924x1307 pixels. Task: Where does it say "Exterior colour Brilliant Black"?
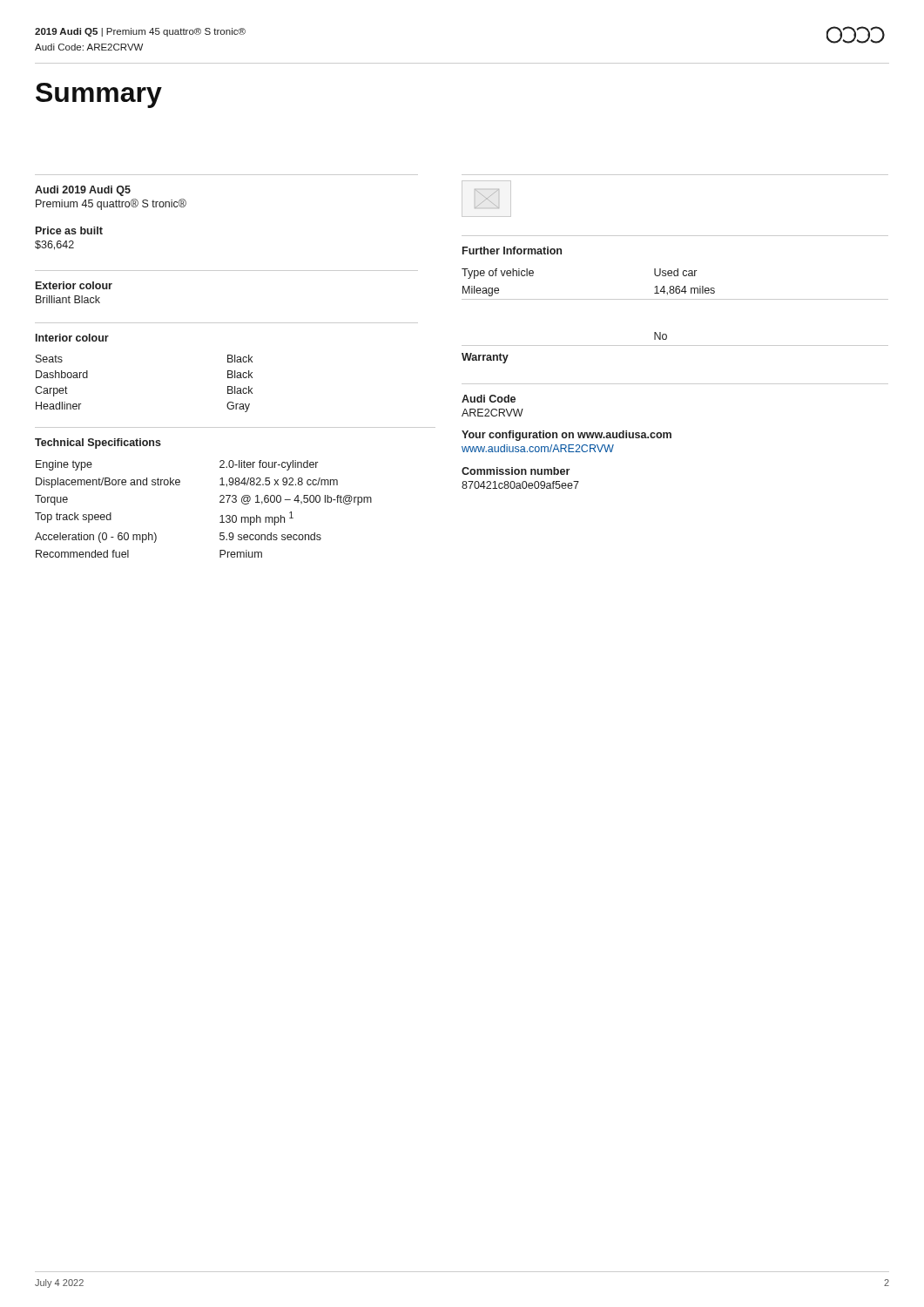(x=74, y=285)
